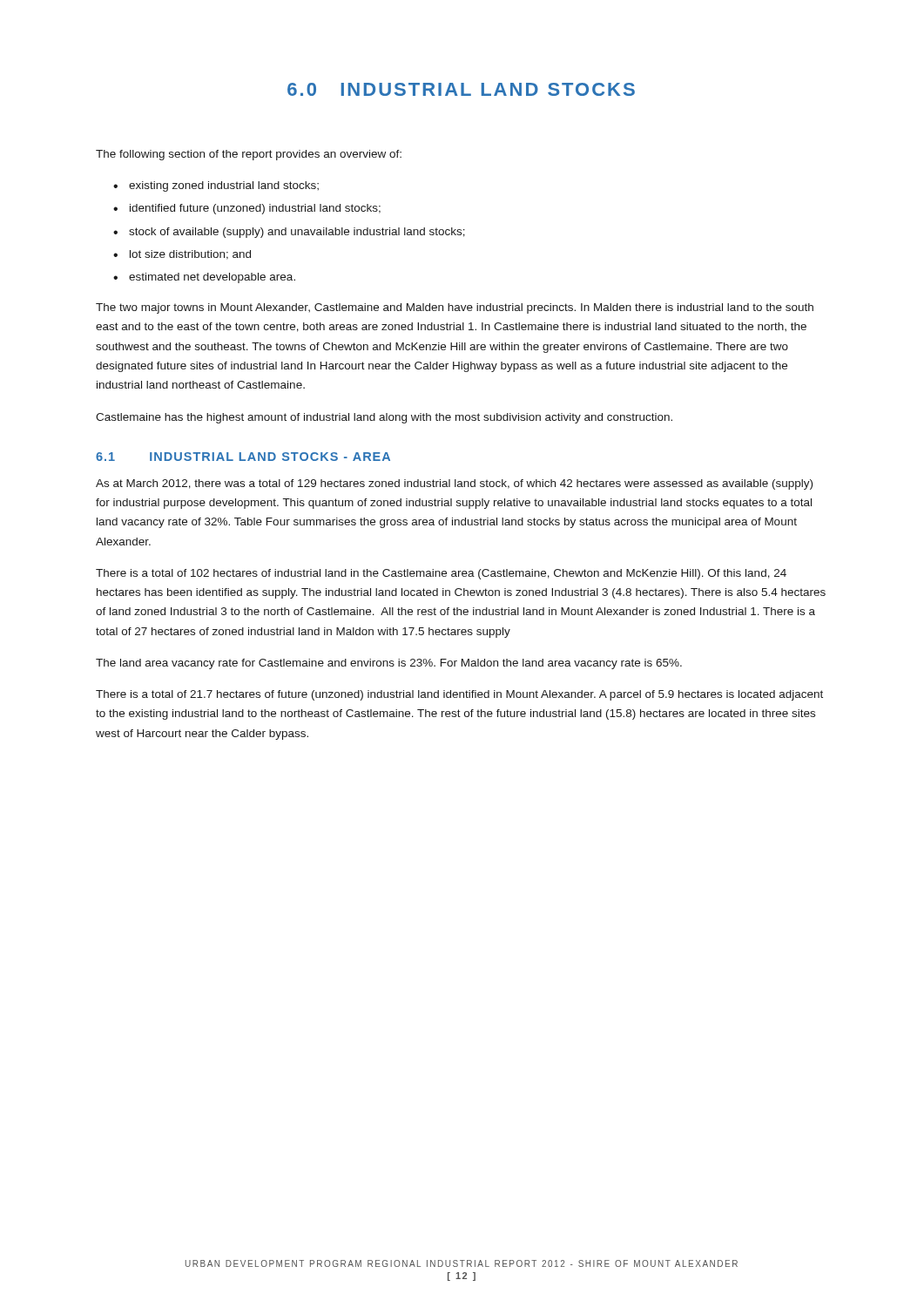Point to the block beginning "The land area vacancy rate for Castlemaine"
The height and width of the screenshot is (1307, 924).
tap(389, 663)
